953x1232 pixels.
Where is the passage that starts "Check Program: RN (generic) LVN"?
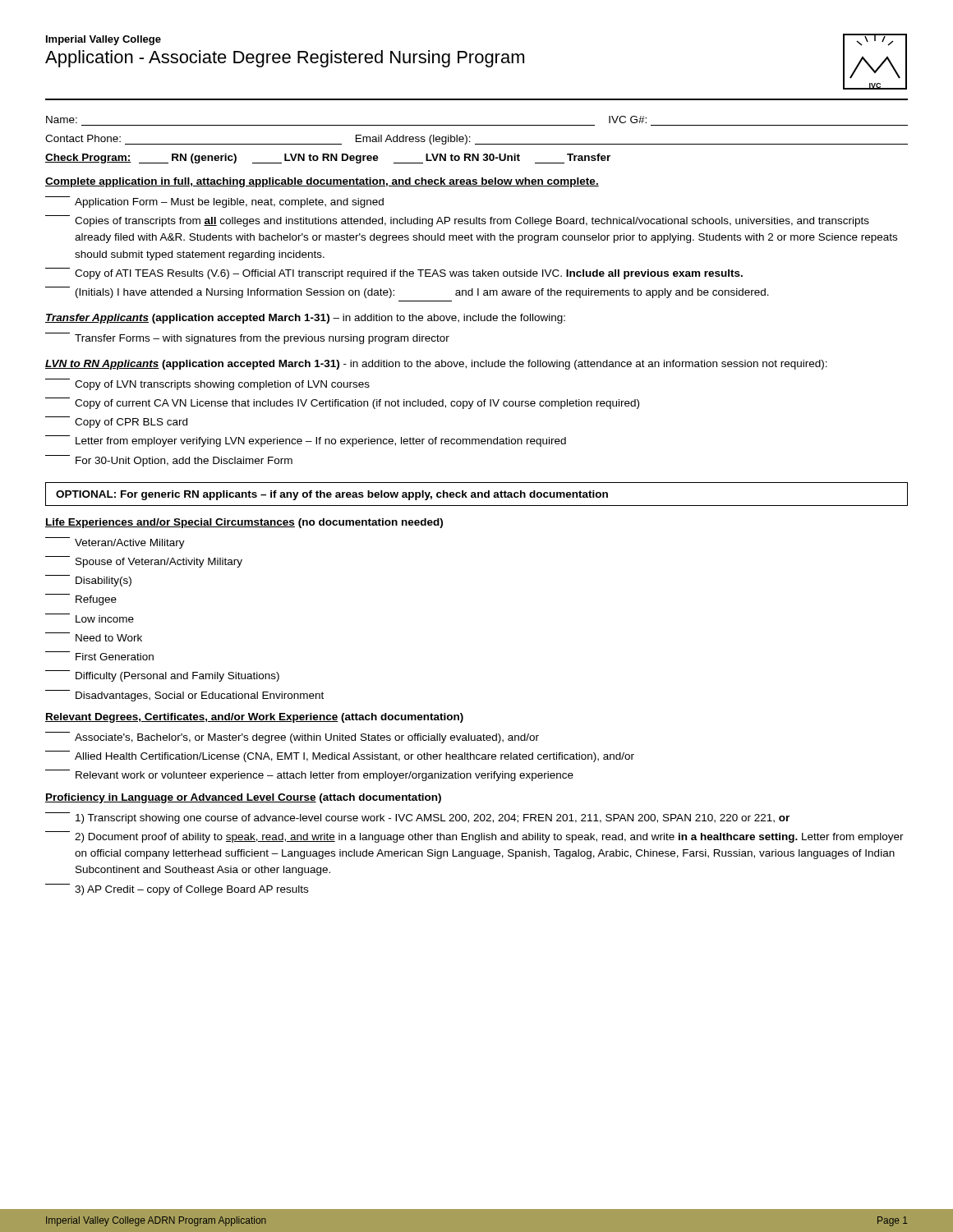[328, 157]
